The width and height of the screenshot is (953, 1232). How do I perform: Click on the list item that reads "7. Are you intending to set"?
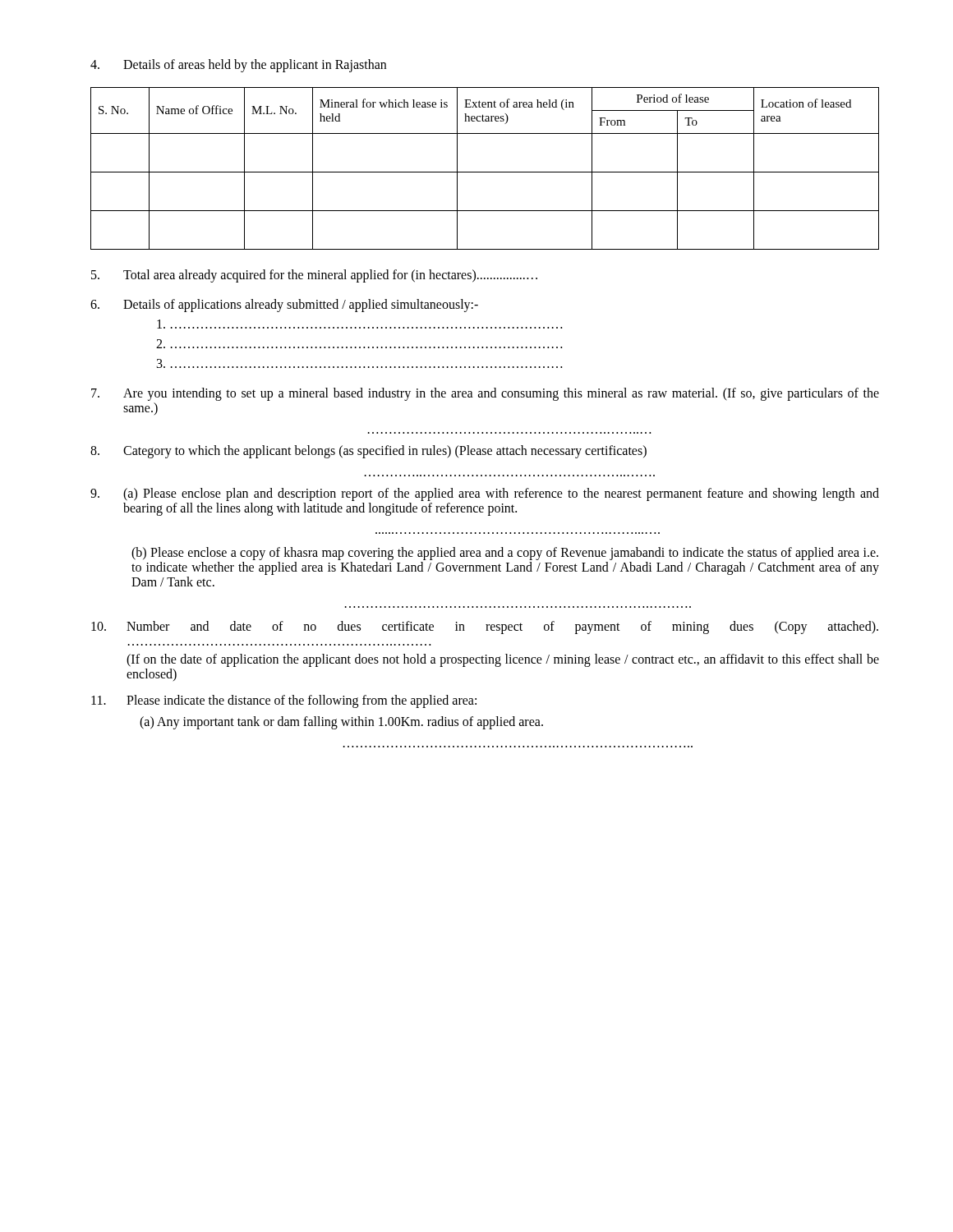(x=485, y=401)
